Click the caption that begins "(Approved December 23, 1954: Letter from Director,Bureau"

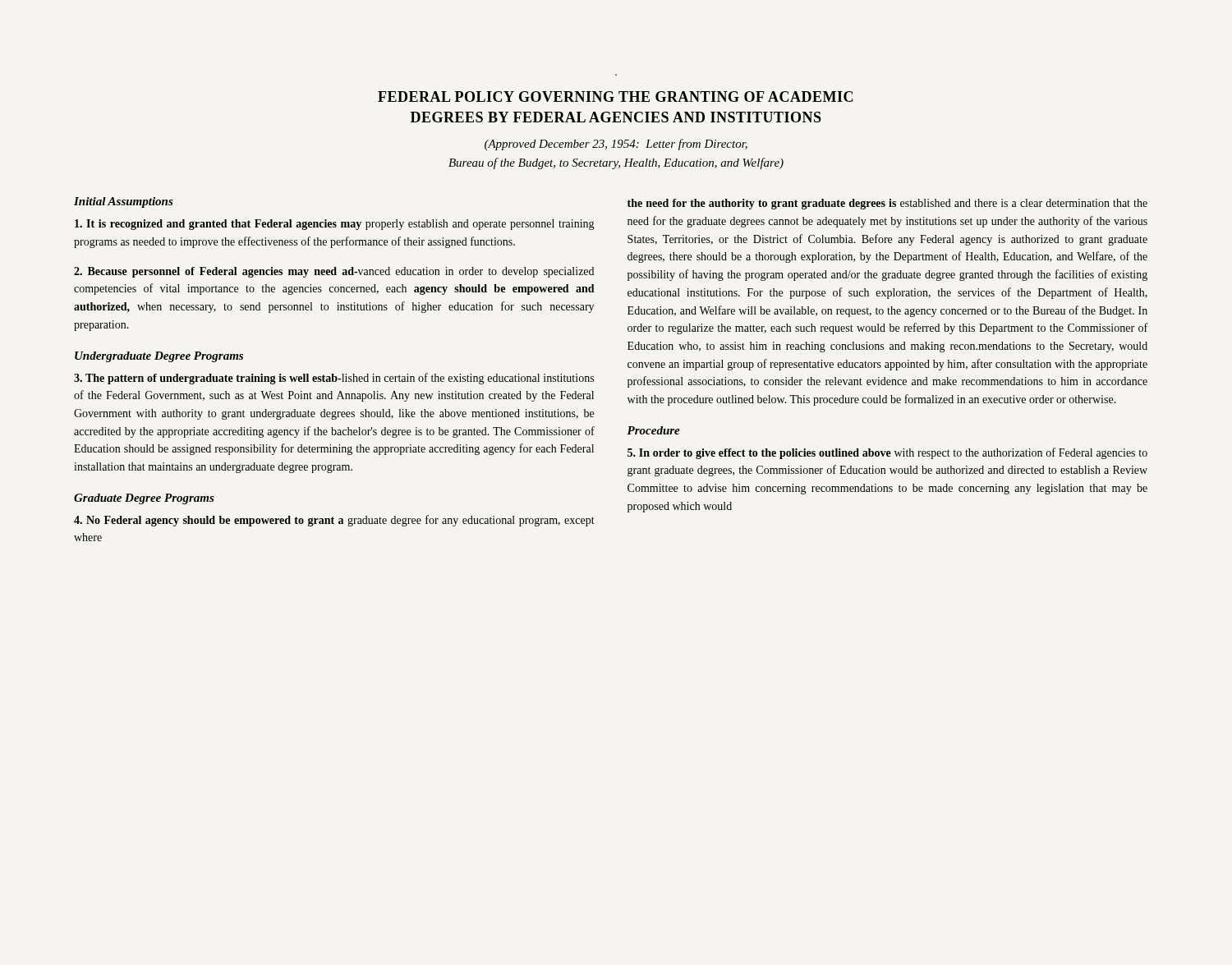pyautogui.click(x=616, y=153)
